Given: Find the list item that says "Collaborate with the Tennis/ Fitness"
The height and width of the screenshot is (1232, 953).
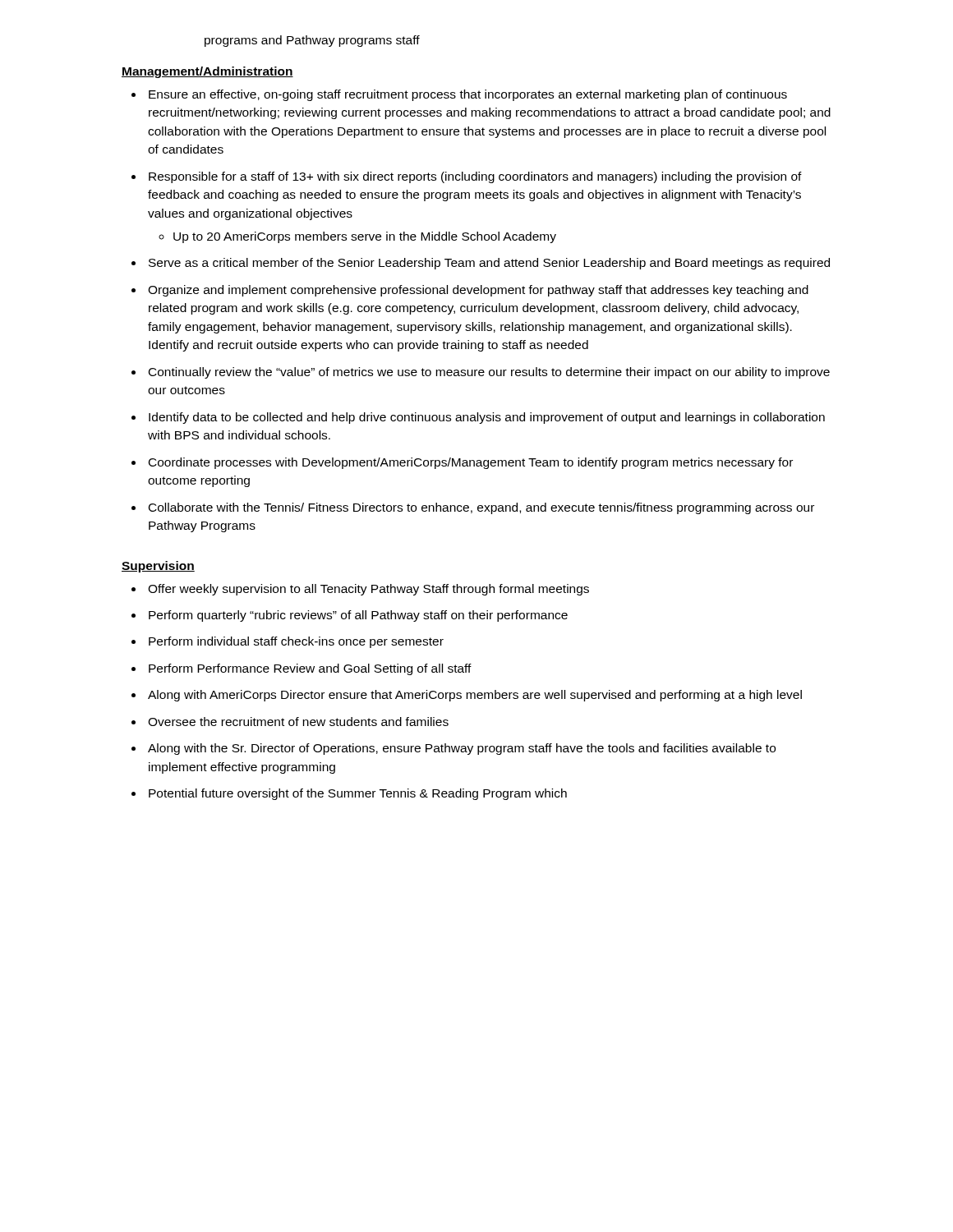Looking at the screenshot, I should [481, 516].
